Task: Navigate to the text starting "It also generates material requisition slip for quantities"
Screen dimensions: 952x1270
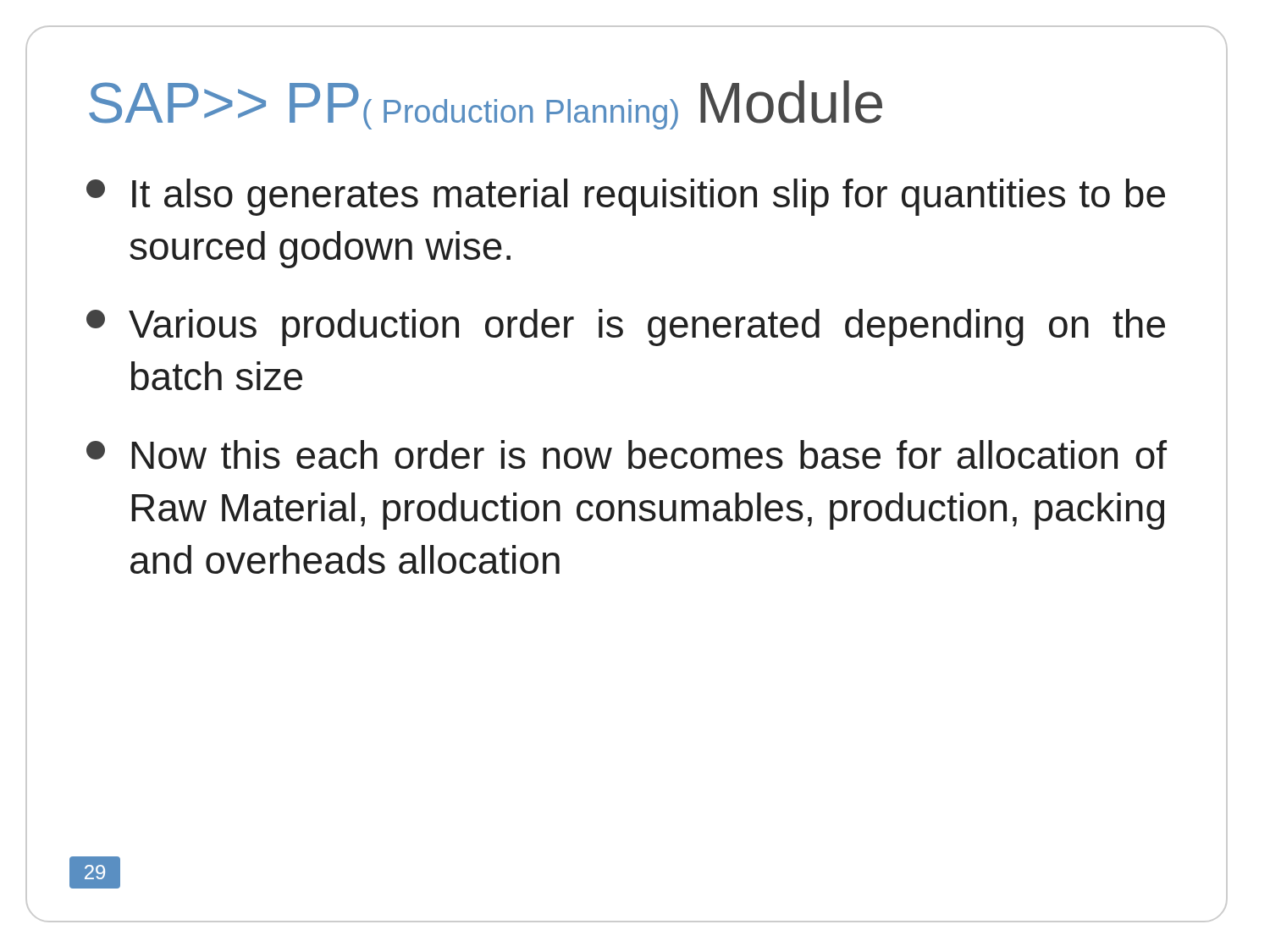Action: (627, 220)
